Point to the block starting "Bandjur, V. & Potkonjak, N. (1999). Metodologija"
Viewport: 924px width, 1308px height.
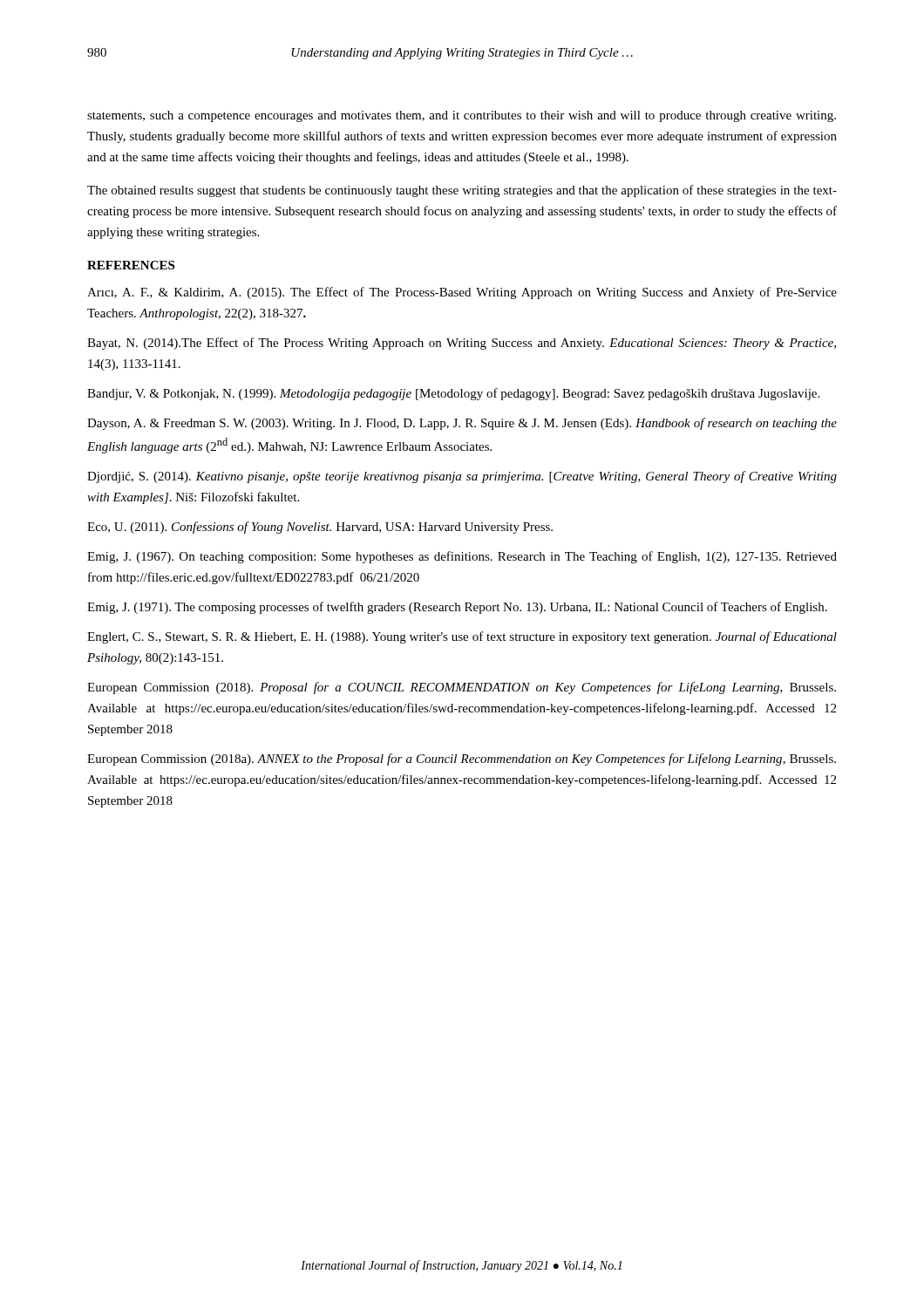click(454, 393)
